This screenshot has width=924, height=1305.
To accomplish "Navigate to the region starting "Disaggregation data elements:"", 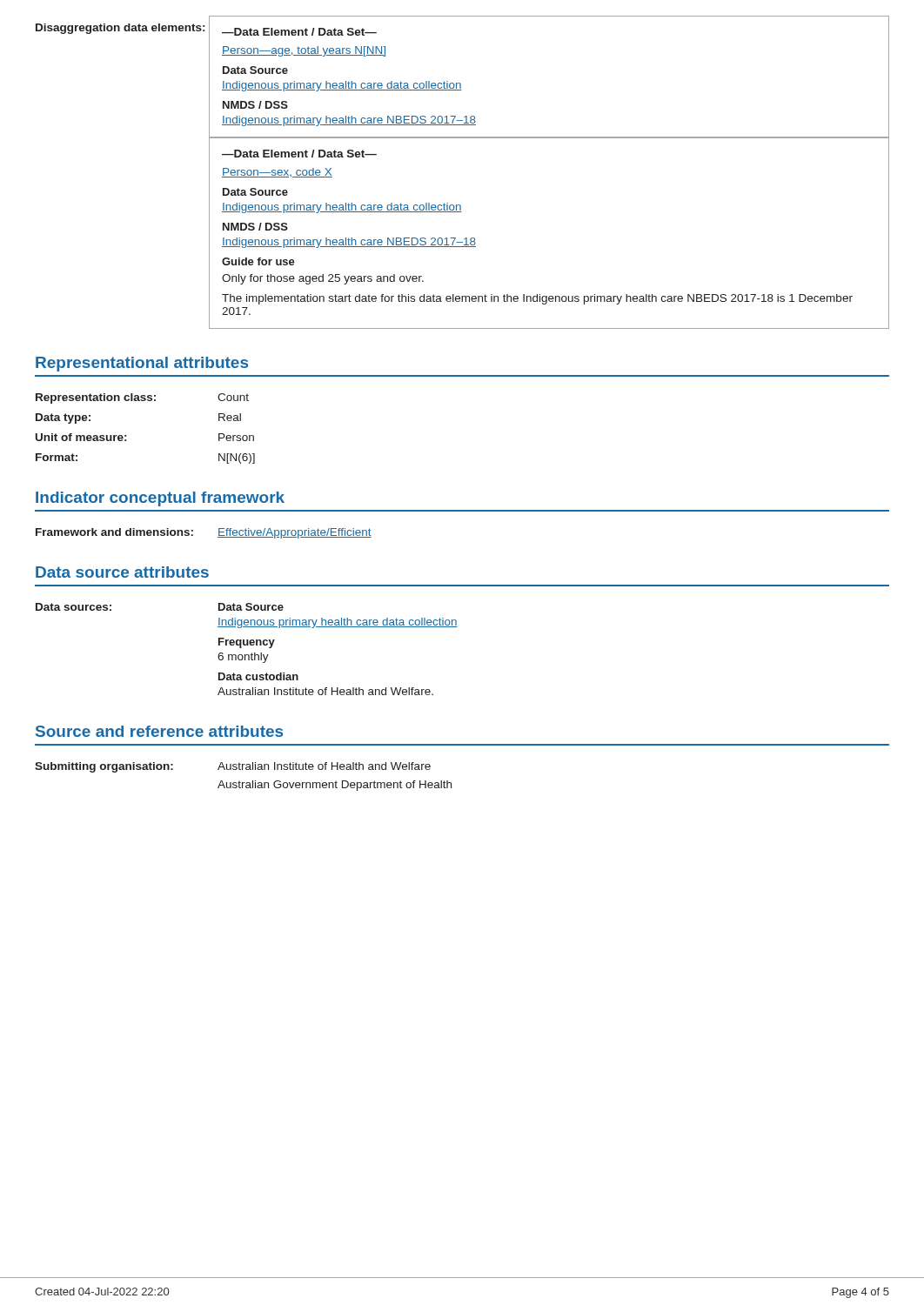I will coord(120,27).
